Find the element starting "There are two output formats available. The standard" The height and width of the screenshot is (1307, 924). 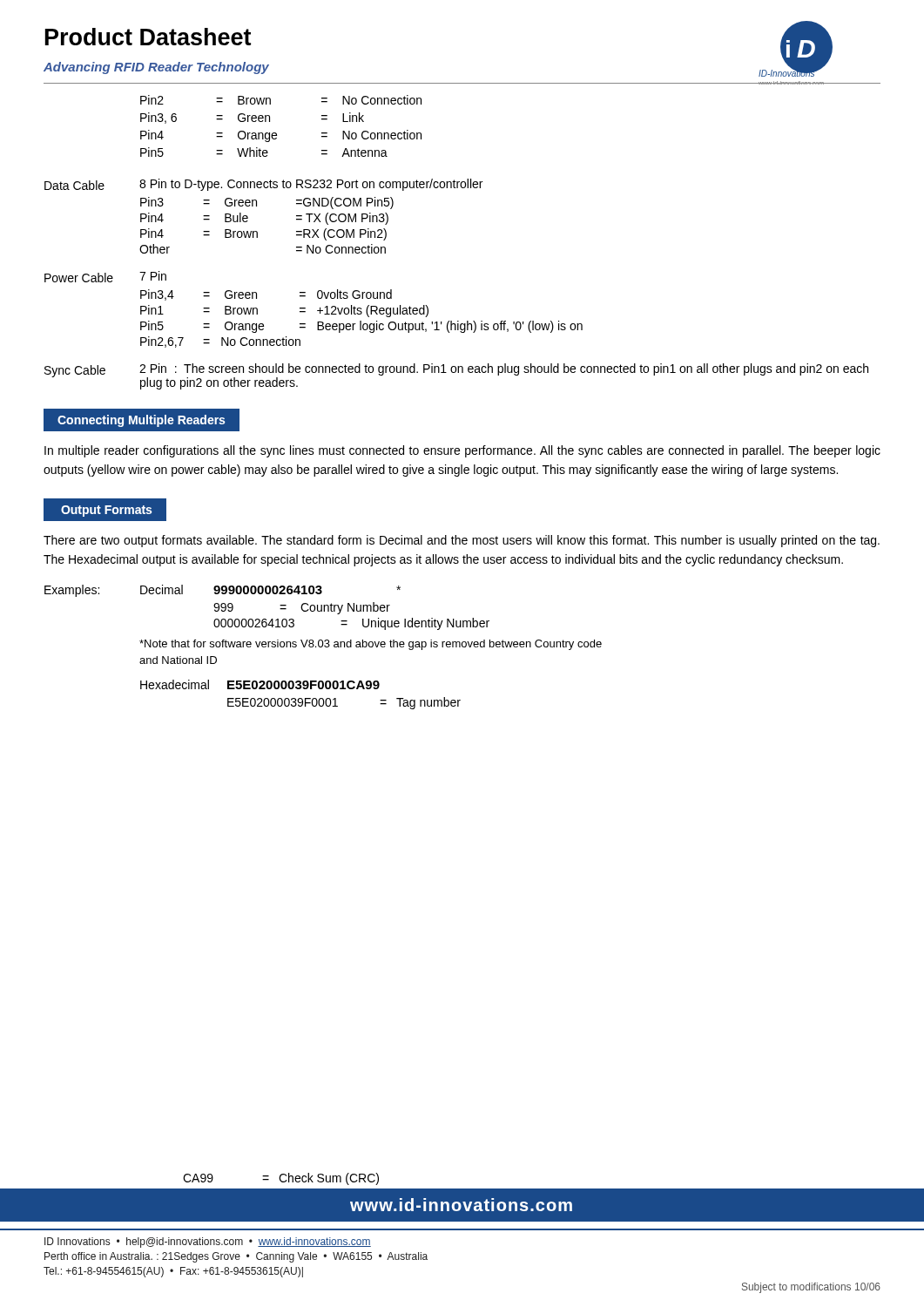[x=462, y=550]
